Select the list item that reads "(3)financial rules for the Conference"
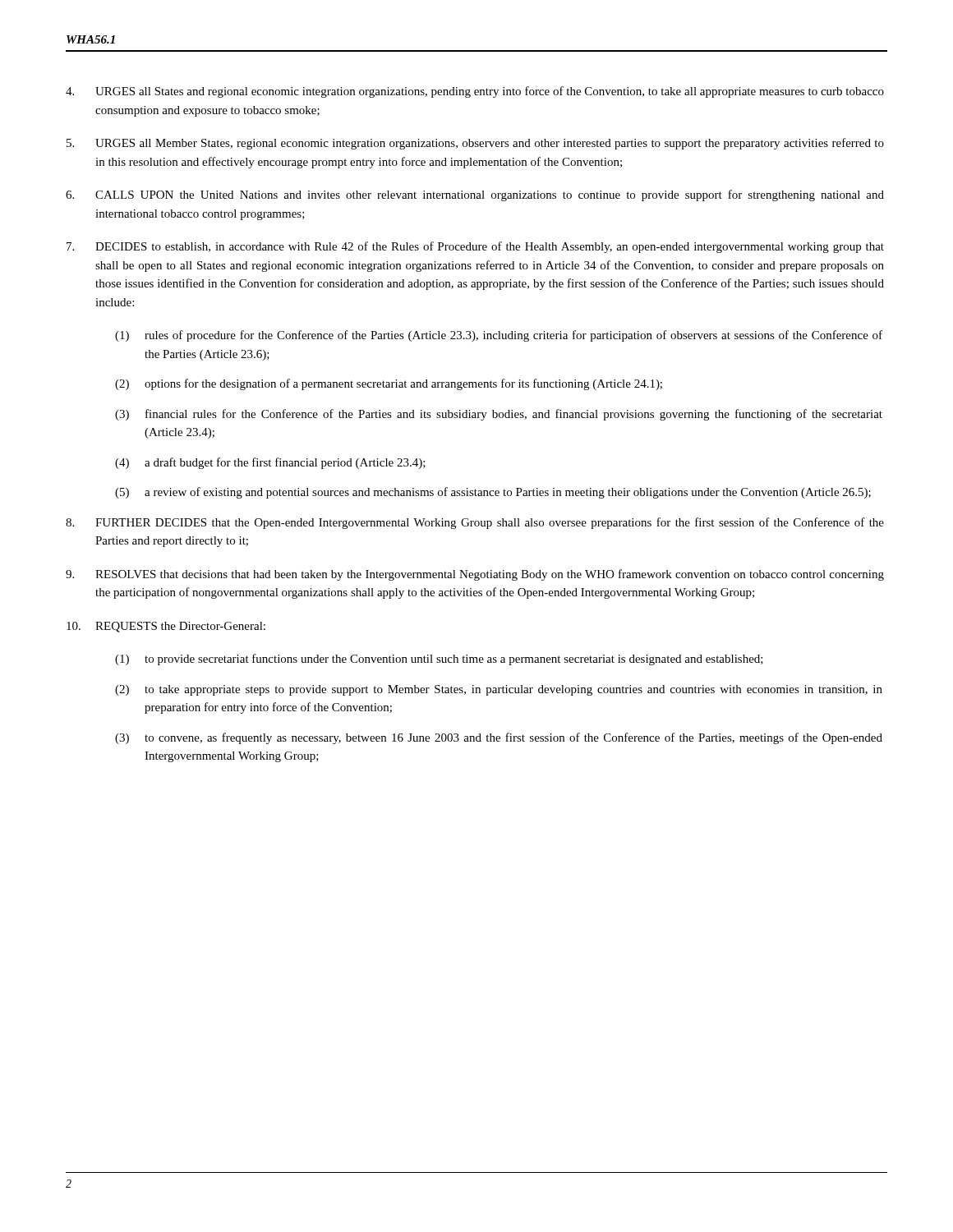Image resolution: width=953 pixels, height=1232 pixels. pos(499,423)
